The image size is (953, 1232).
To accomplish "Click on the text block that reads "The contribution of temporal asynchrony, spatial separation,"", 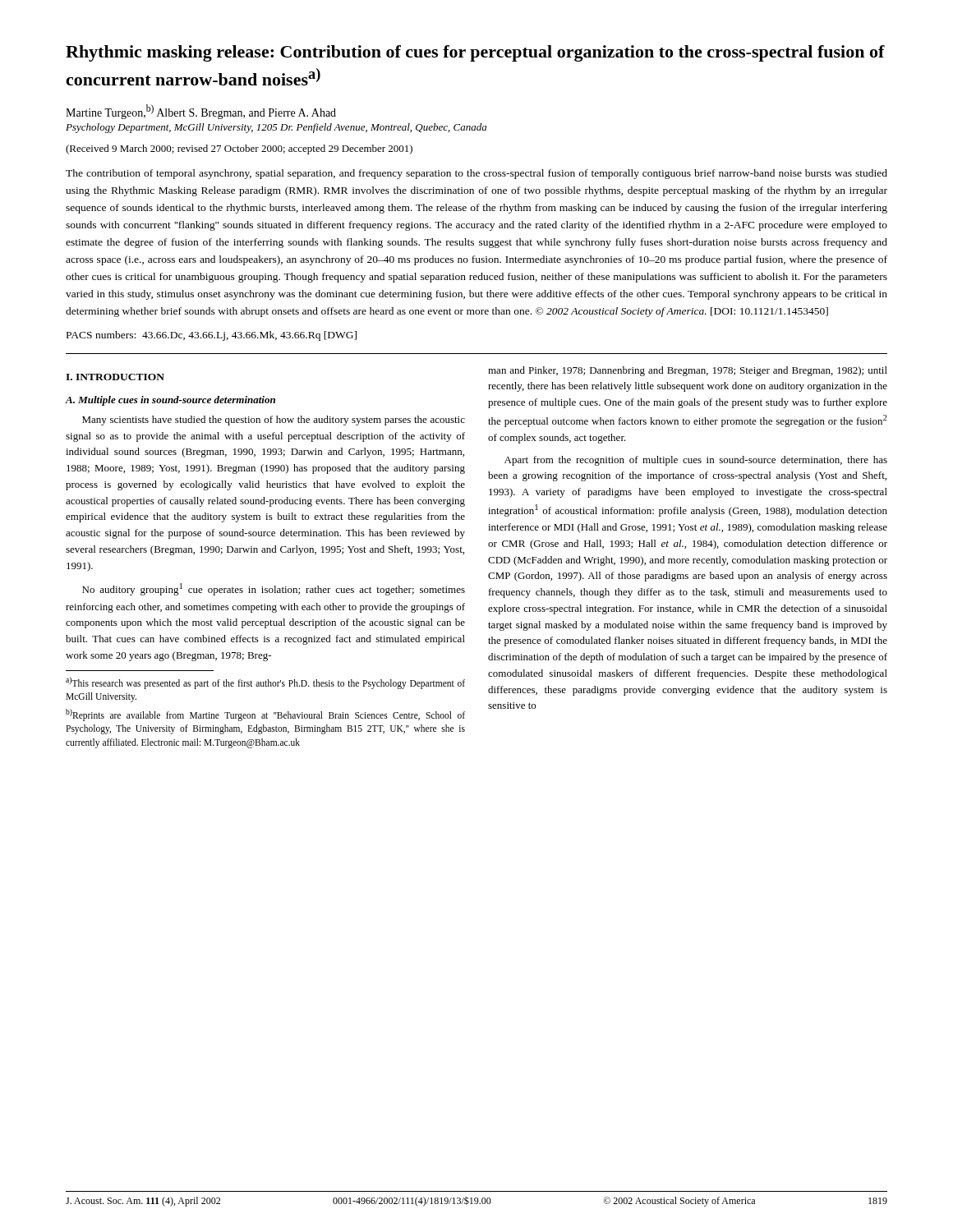I will coord(476,242).
